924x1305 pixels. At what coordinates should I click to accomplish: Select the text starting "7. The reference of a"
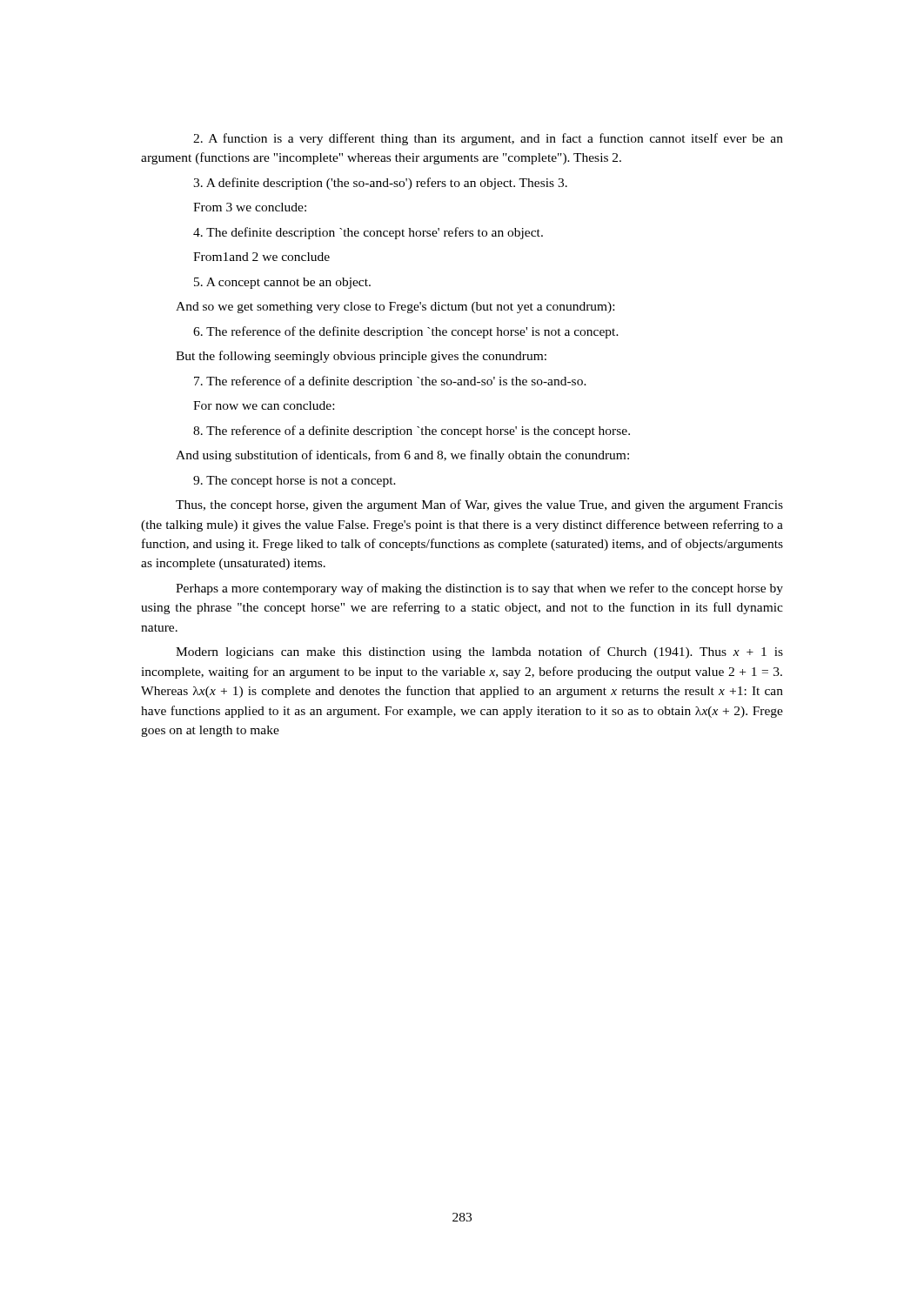pos(462,381)
